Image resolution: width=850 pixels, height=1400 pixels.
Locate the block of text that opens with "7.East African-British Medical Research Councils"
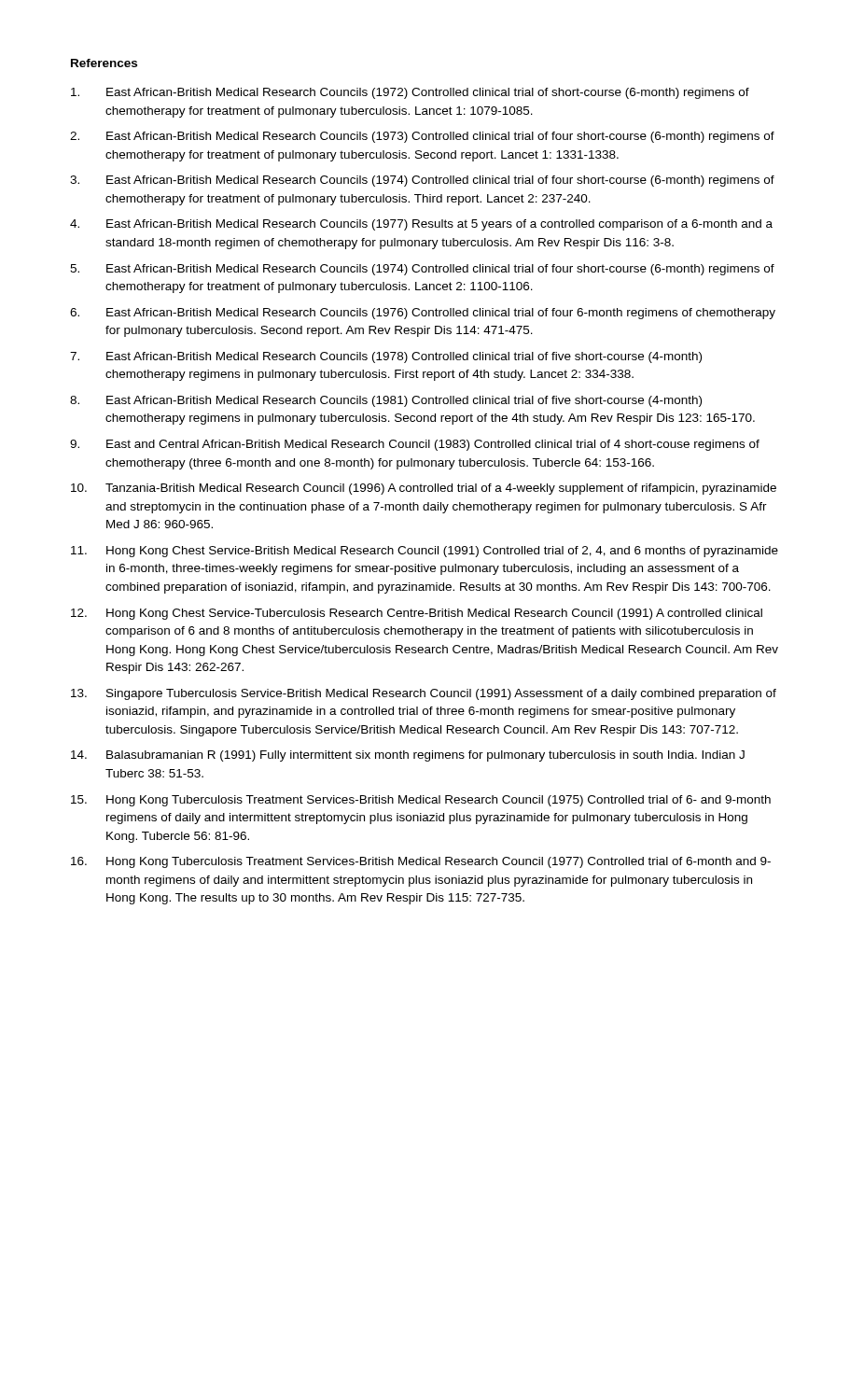tap(425, 365)
